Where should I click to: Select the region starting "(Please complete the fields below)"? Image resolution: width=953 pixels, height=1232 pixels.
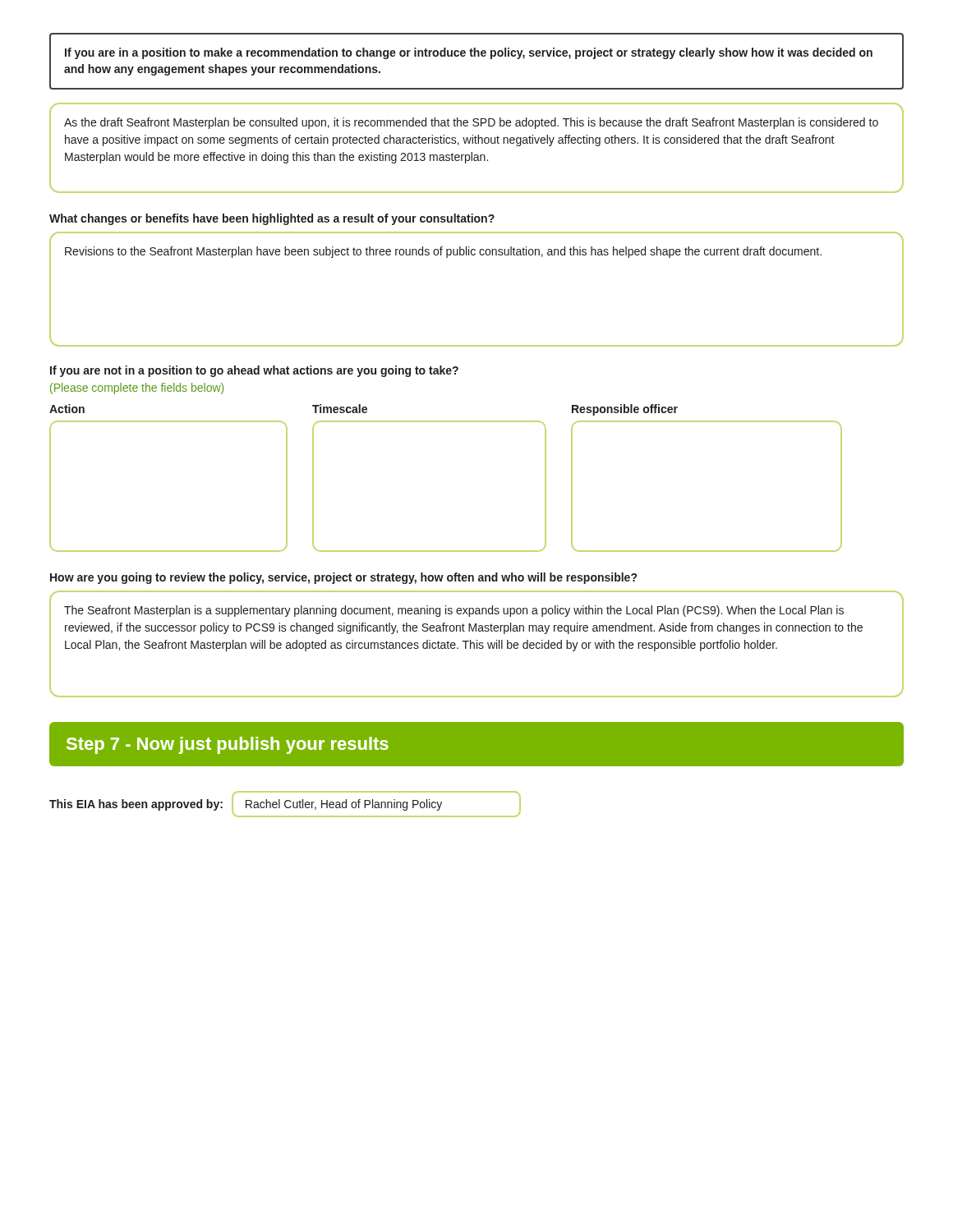137,388
